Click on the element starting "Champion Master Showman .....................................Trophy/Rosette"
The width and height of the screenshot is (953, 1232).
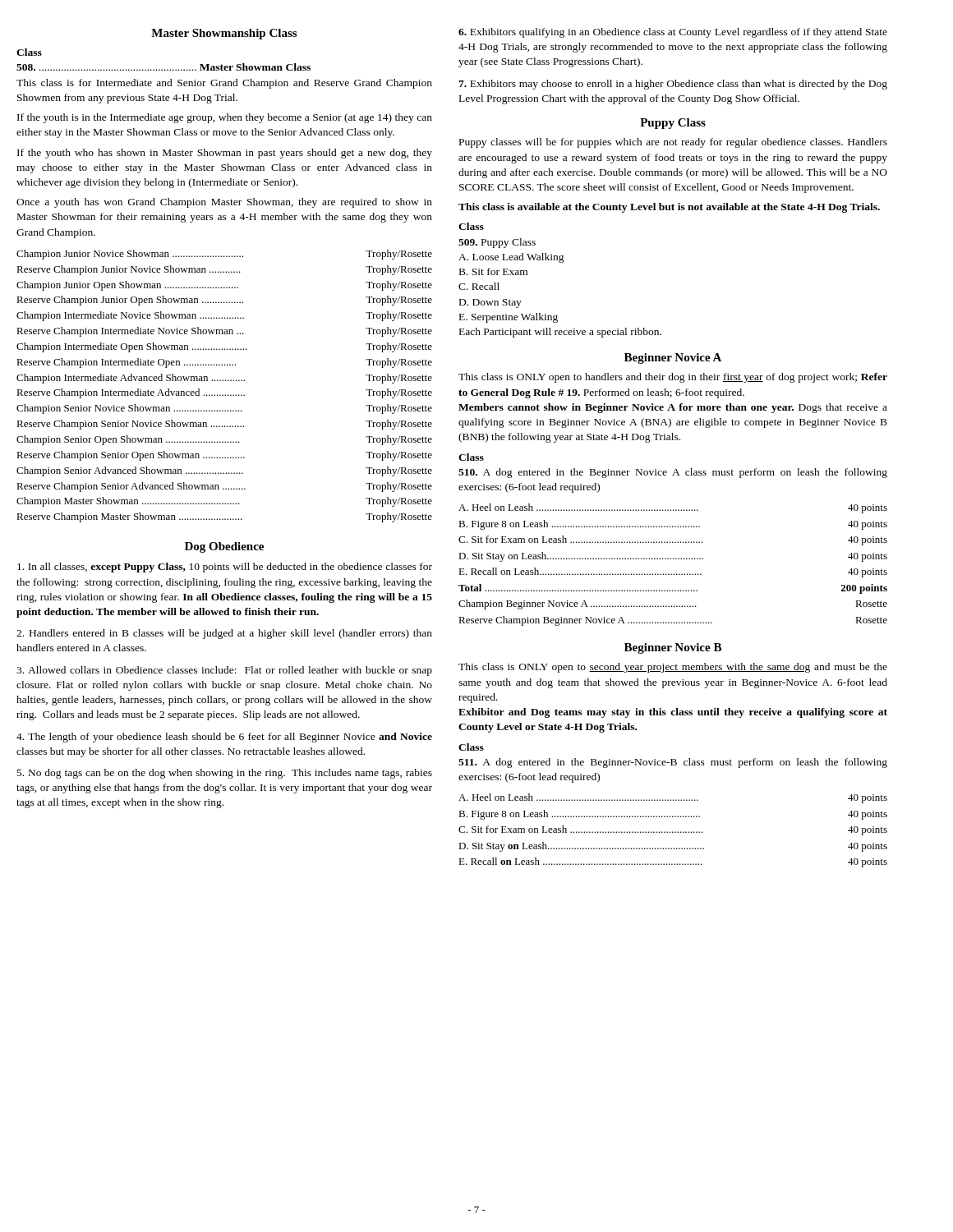pos(224,502)
